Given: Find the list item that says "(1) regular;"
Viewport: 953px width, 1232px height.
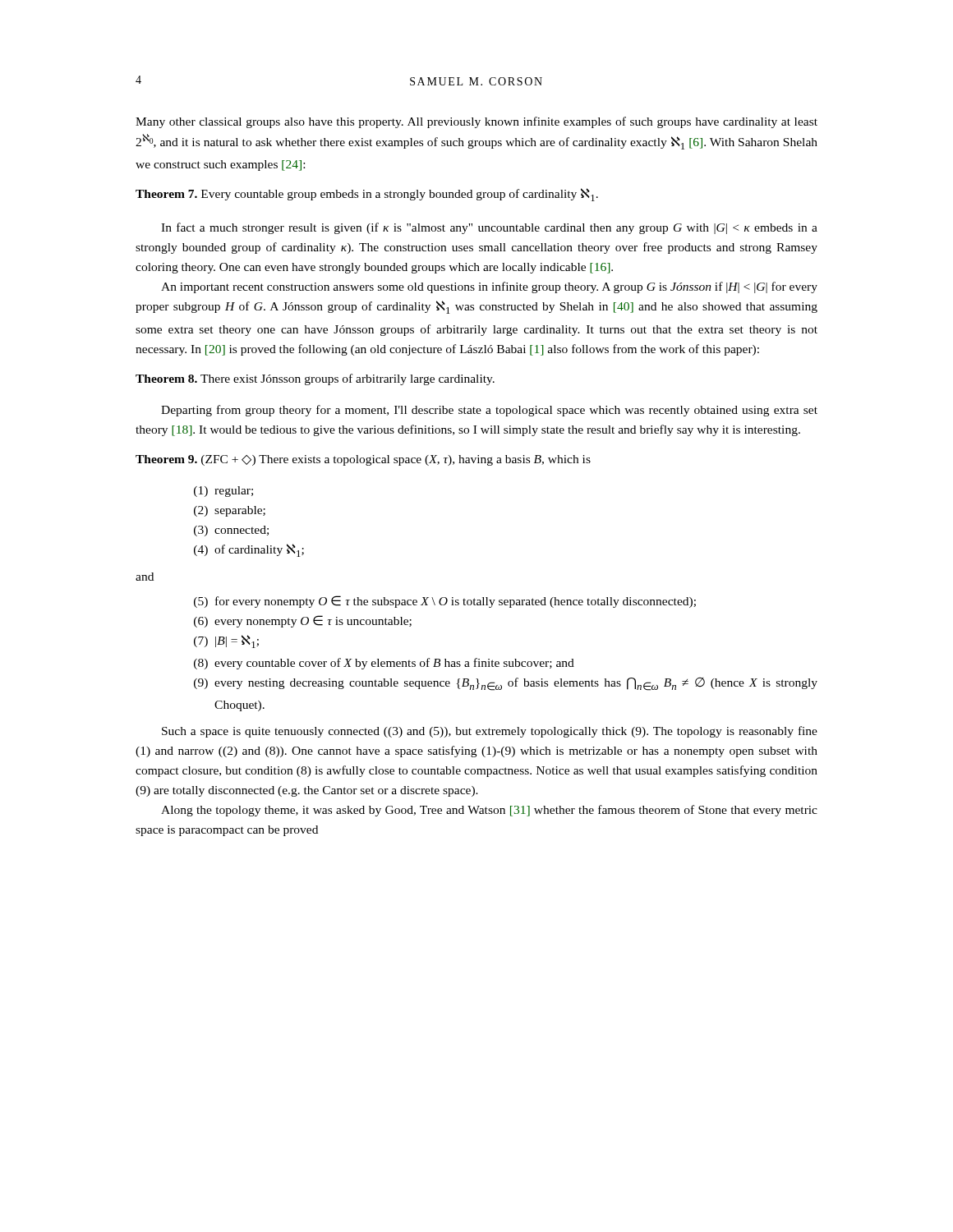Looking at the screenshot, I should coord(223,492).
